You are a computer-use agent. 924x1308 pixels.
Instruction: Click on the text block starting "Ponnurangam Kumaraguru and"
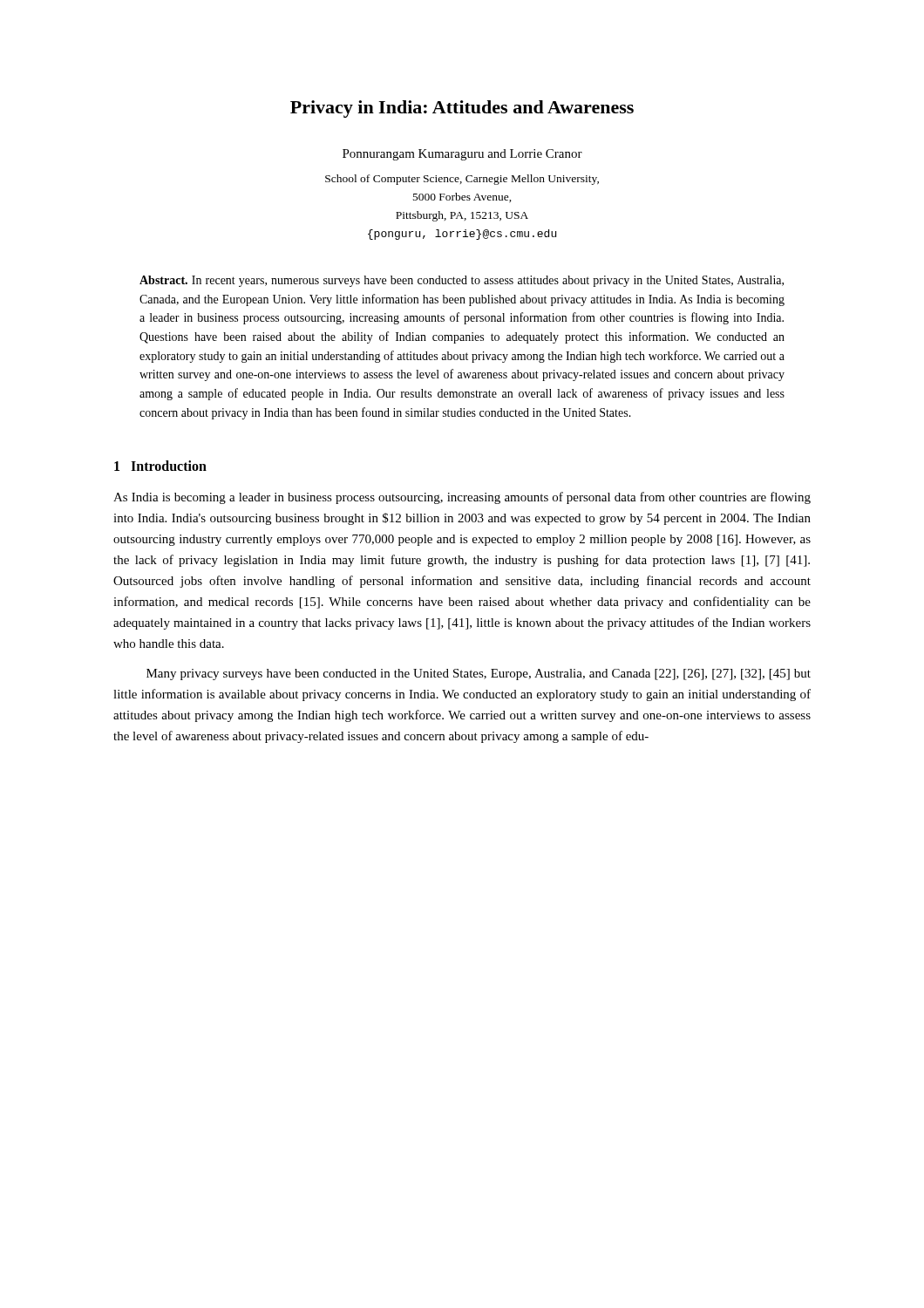[x=462, y=153]
